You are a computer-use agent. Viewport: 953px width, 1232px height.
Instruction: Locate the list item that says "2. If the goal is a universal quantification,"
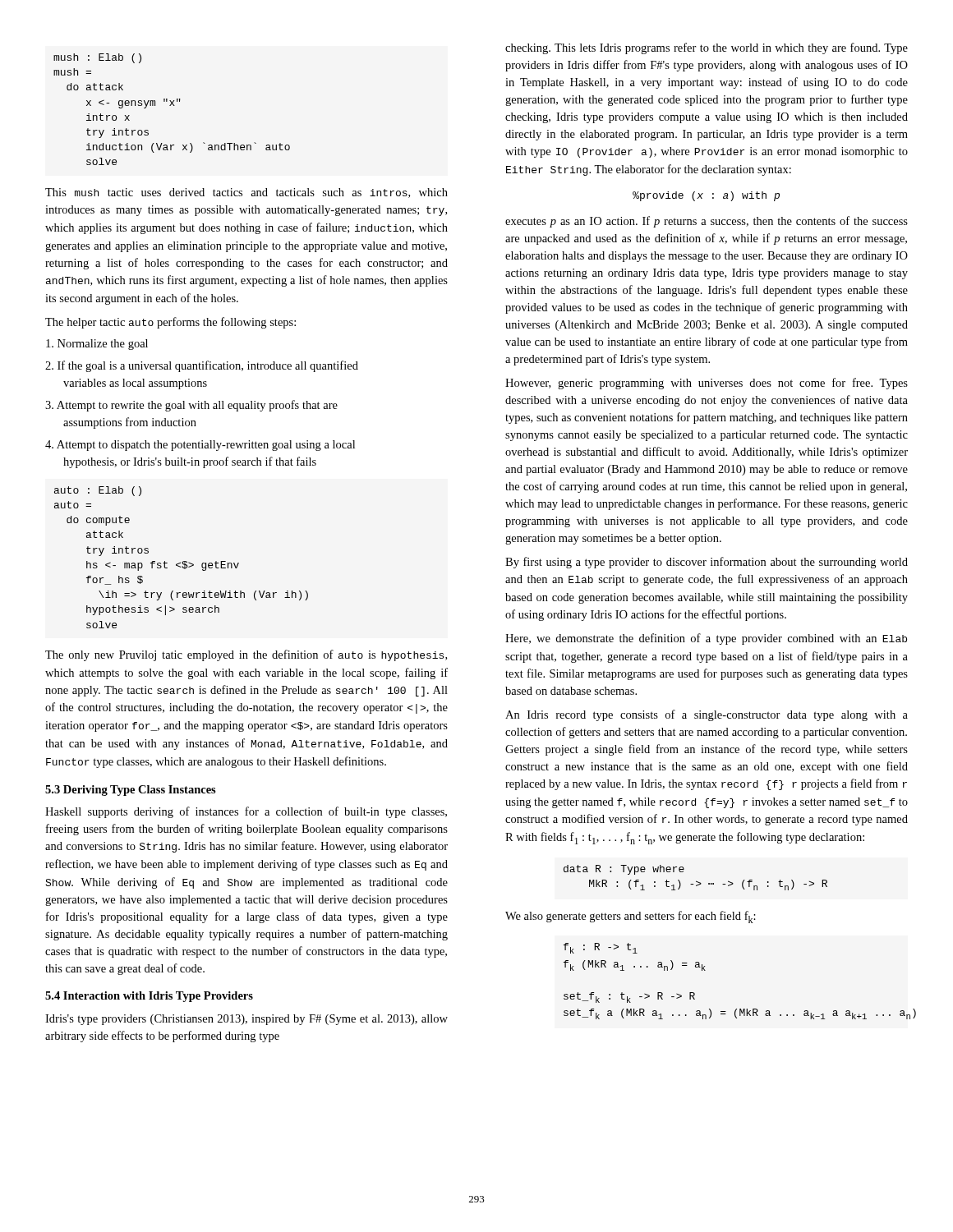point(246,375)
